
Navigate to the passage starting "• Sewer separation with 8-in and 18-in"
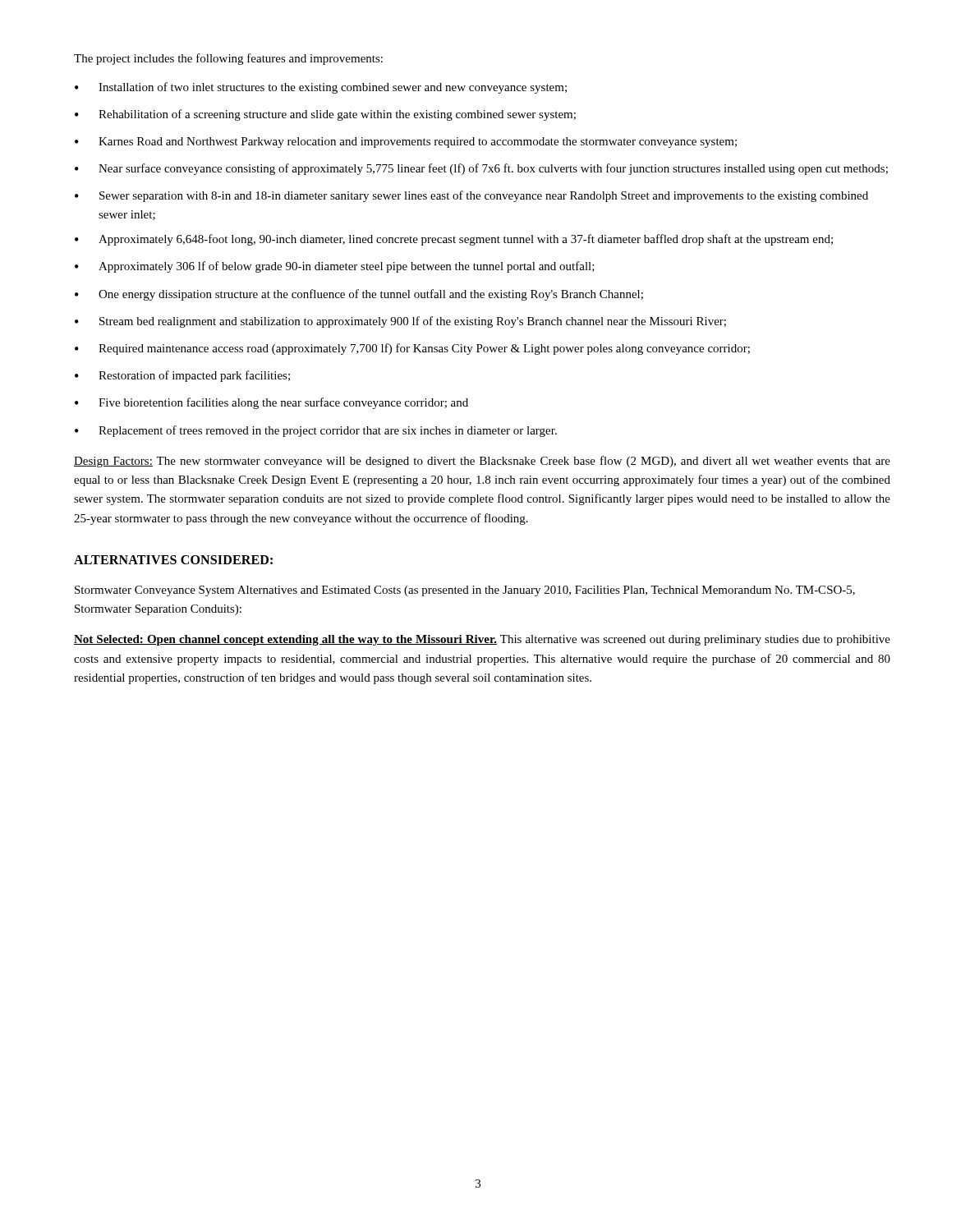click(x=482, y=205)
